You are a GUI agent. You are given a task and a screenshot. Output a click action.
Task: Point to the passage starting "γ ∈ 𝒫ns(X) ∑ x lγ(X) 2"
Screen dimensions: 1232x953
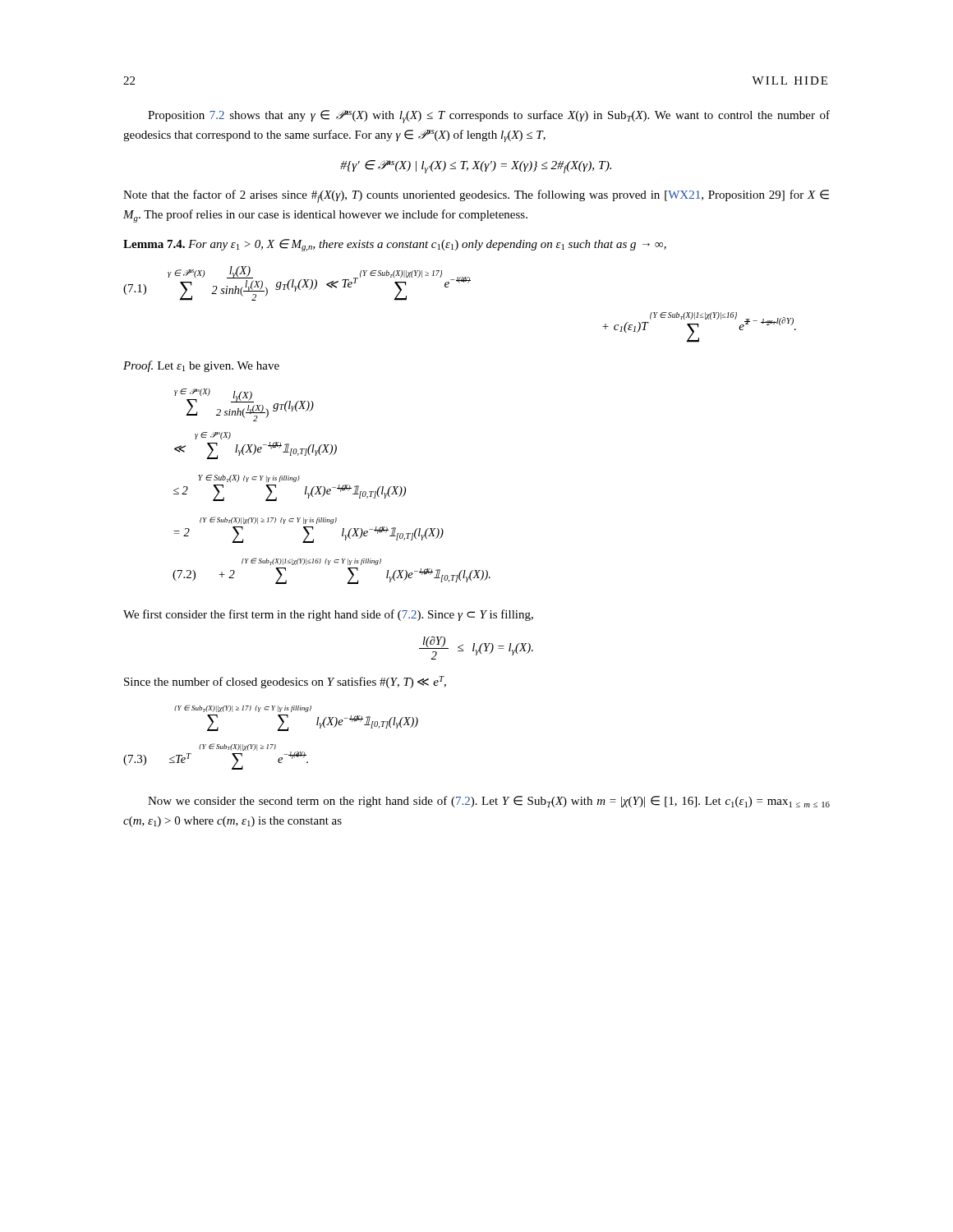[244, 405]
